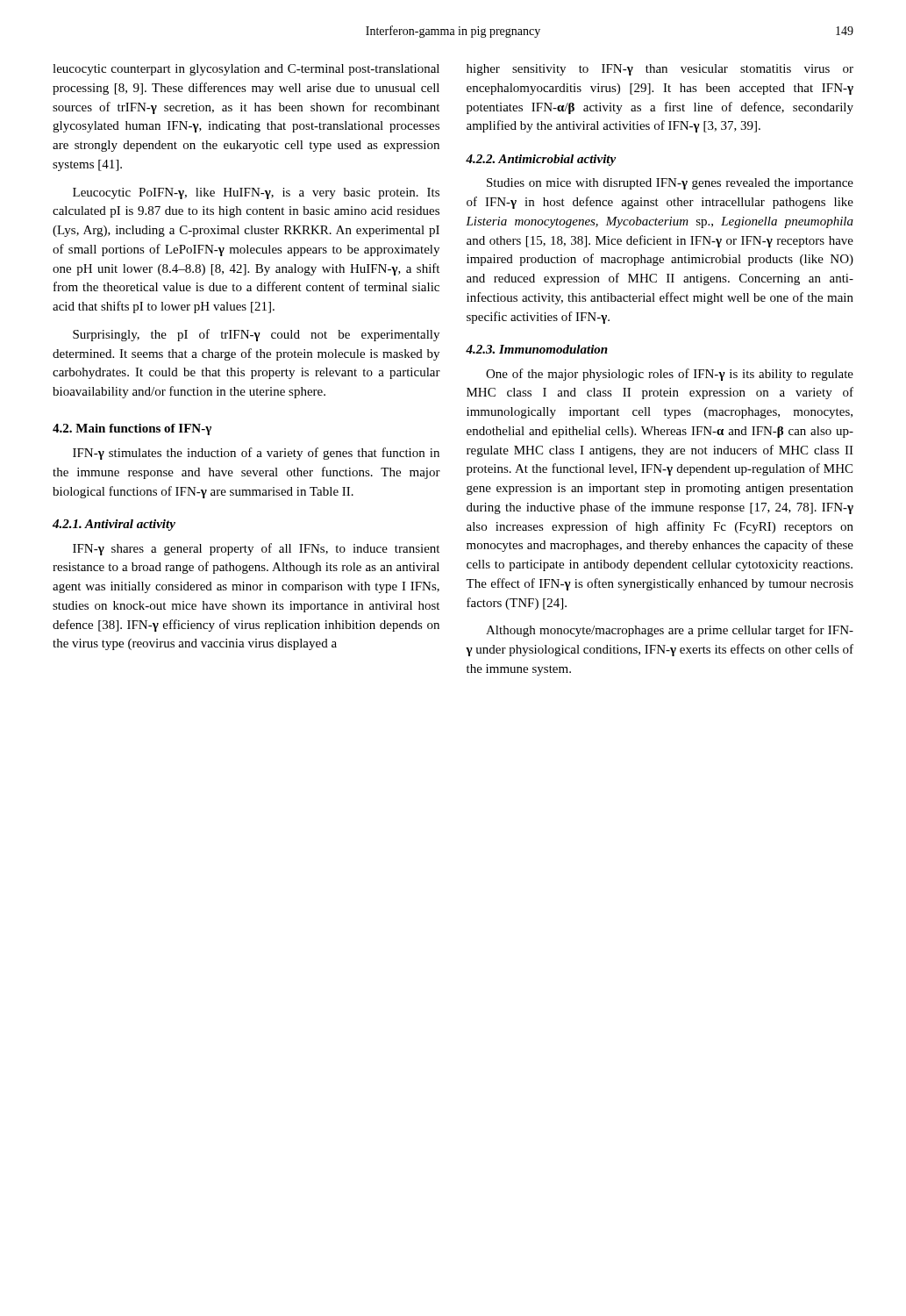Locate the block of text that opens with "Leucocytic PoIFN-γ, like HuIFN-γ, is a"

tap(246, 250)
